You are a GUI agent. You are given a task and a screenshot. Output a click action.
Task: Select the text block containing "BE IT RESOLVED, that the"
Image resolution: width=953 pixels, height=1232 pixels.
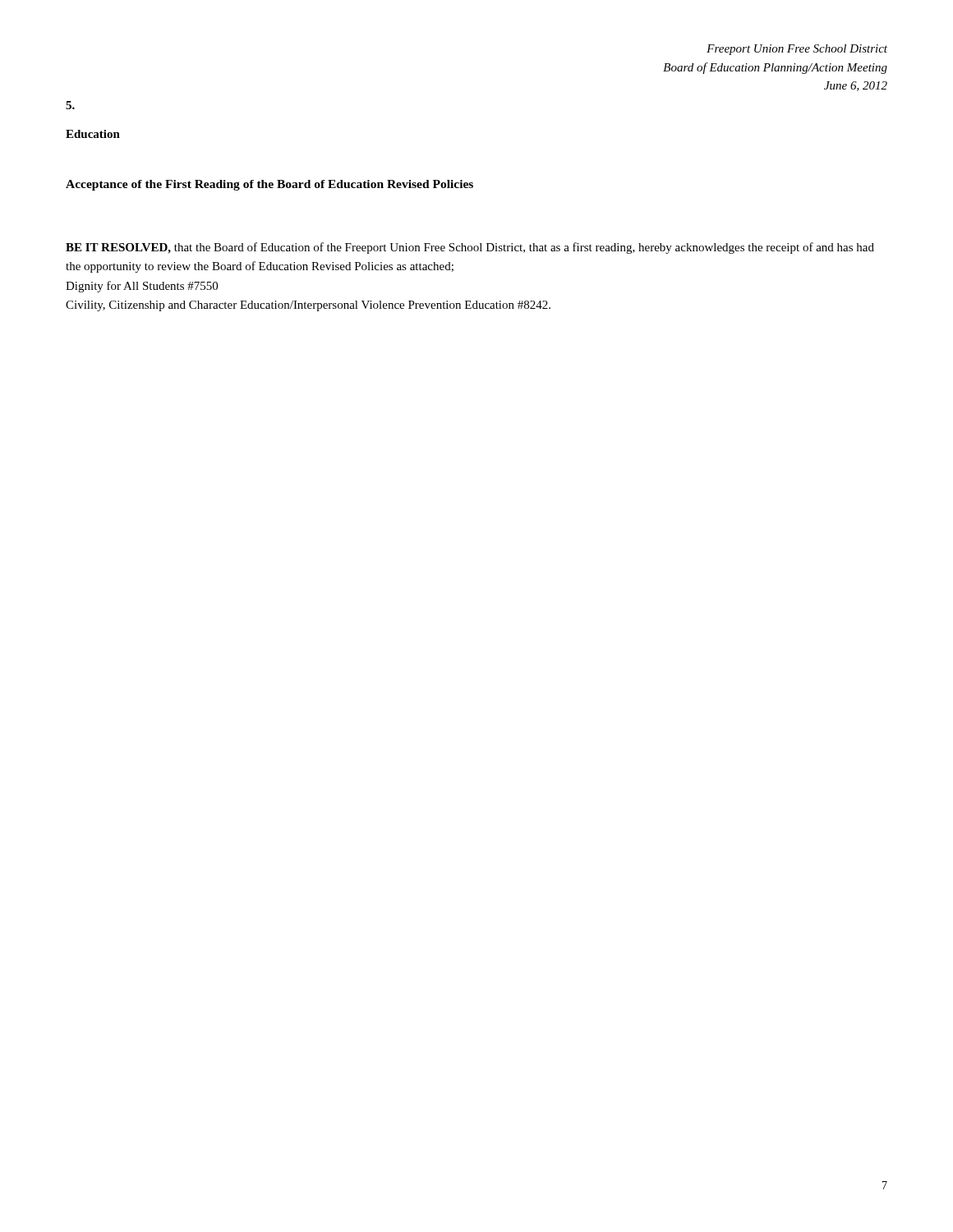point(470,248)
